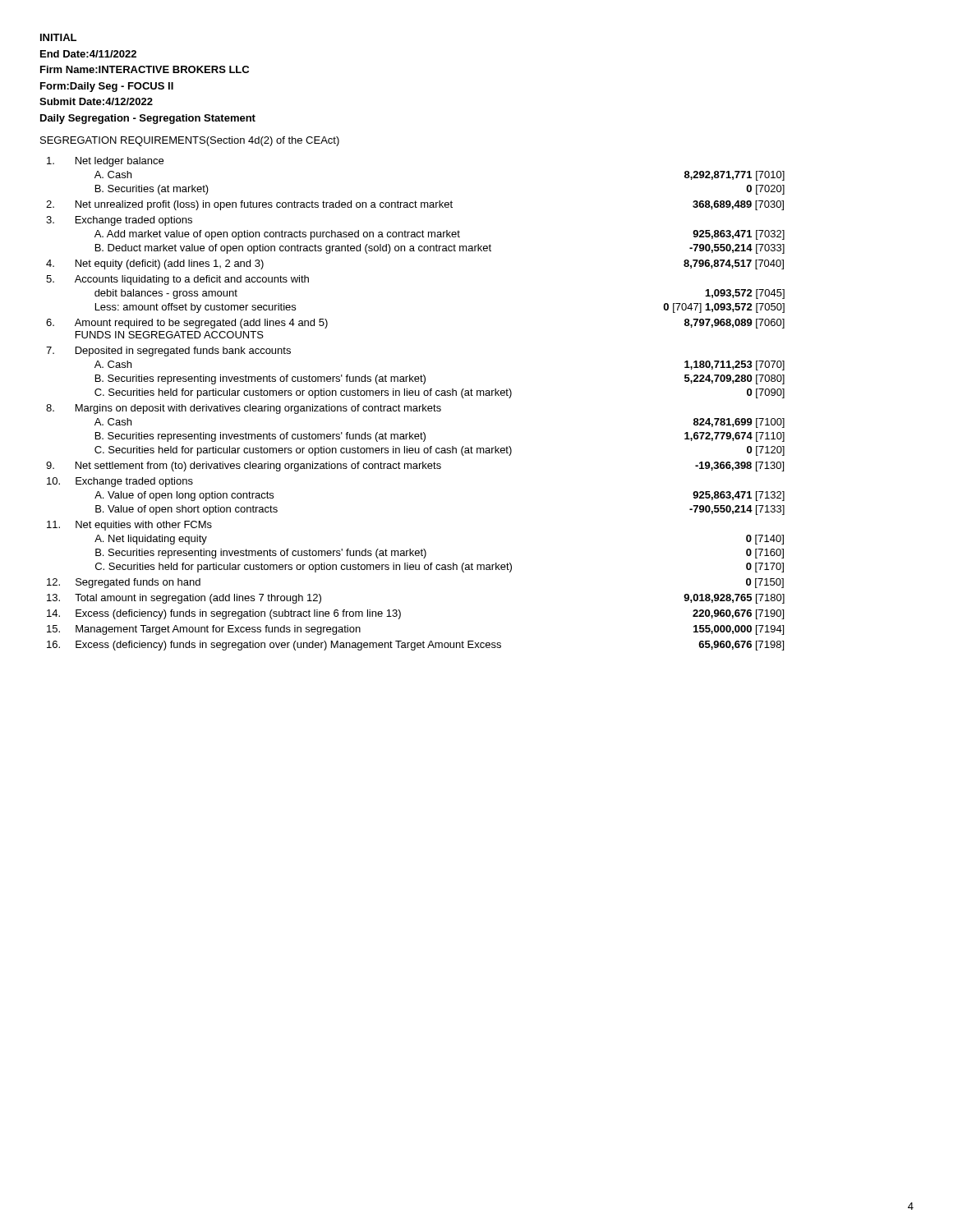Click the passage that begins "10. Exchange traded options A. Value of open"
The height and width of the screenshot is (1232, 953).
[x=120, y=482]
